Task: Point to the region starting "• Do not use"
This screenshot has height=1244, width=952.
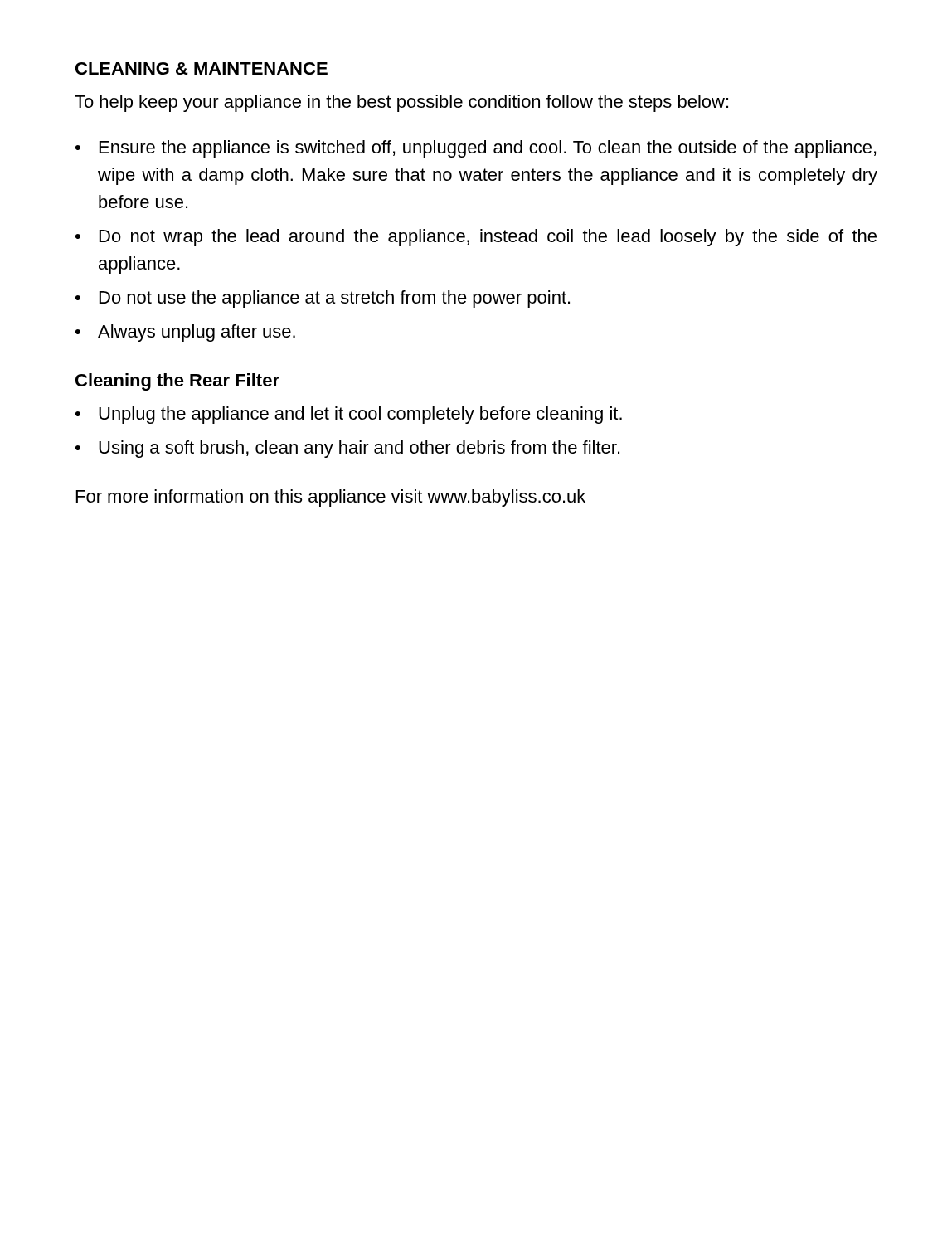Action: pos(476,297)
